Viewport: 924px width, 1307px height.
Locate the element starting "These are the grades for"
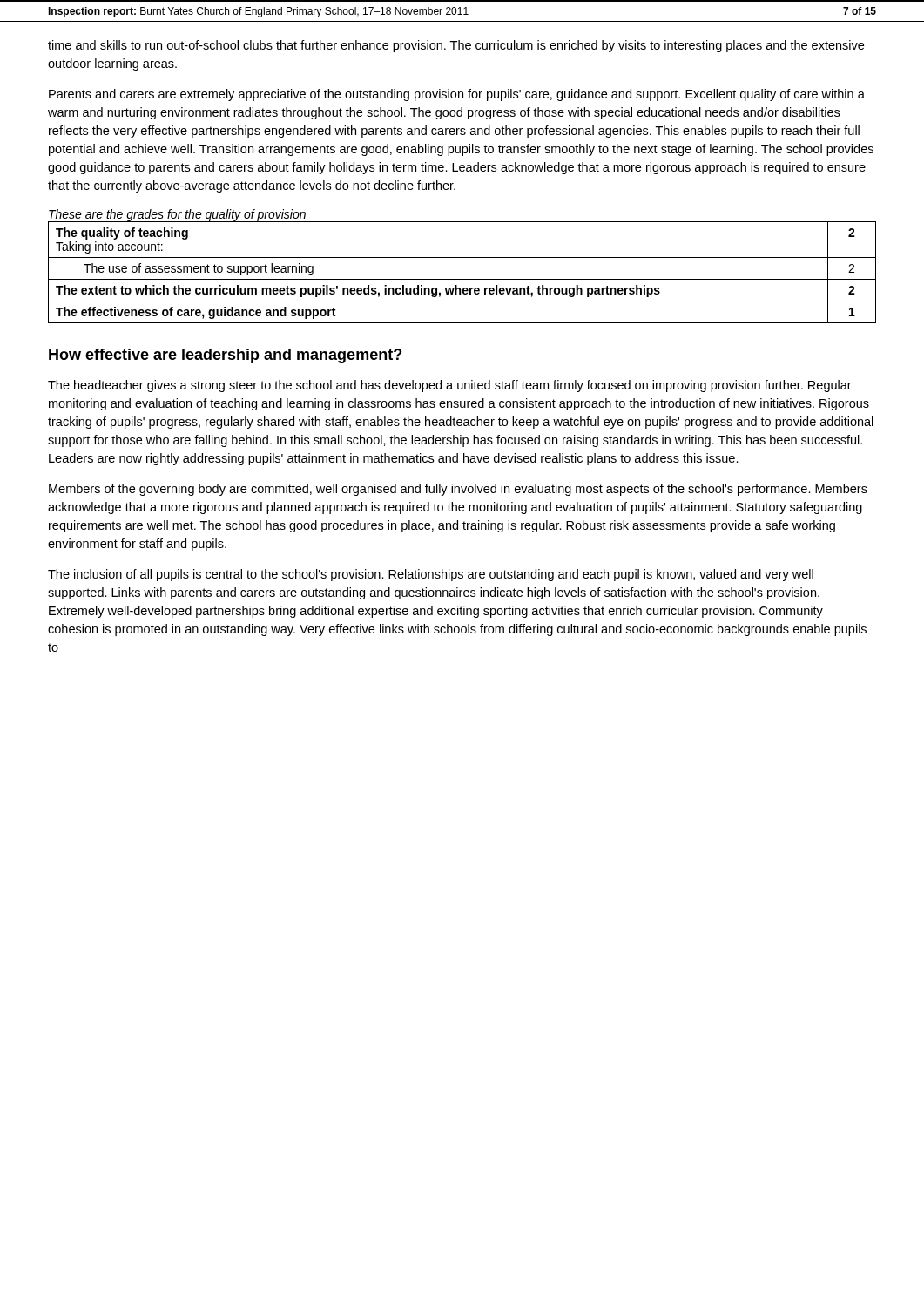177,214
